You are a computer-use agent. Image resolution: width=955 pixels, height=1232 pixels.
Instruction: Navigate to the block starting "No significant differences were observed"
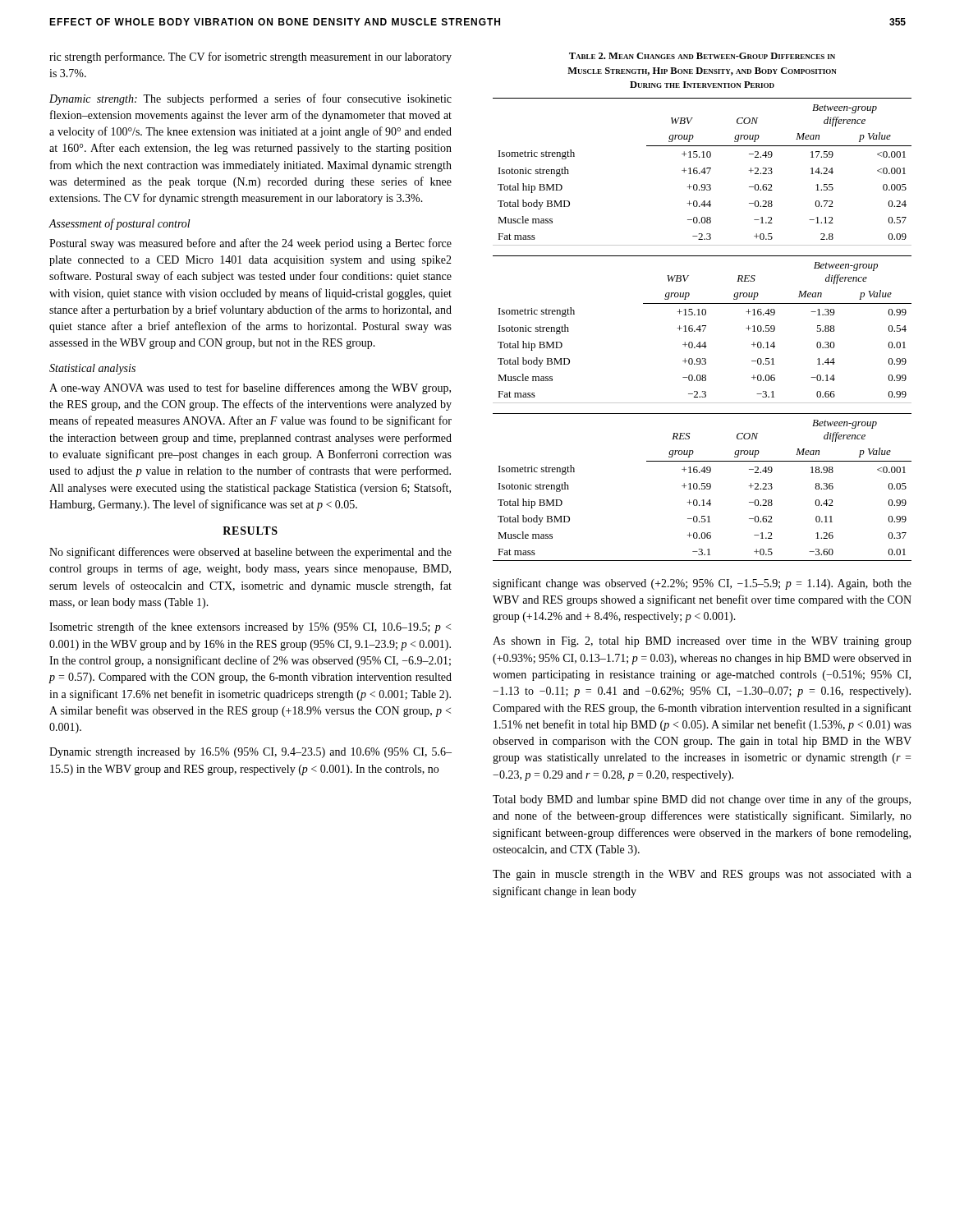pyautogui.click(x=250, y=661)
